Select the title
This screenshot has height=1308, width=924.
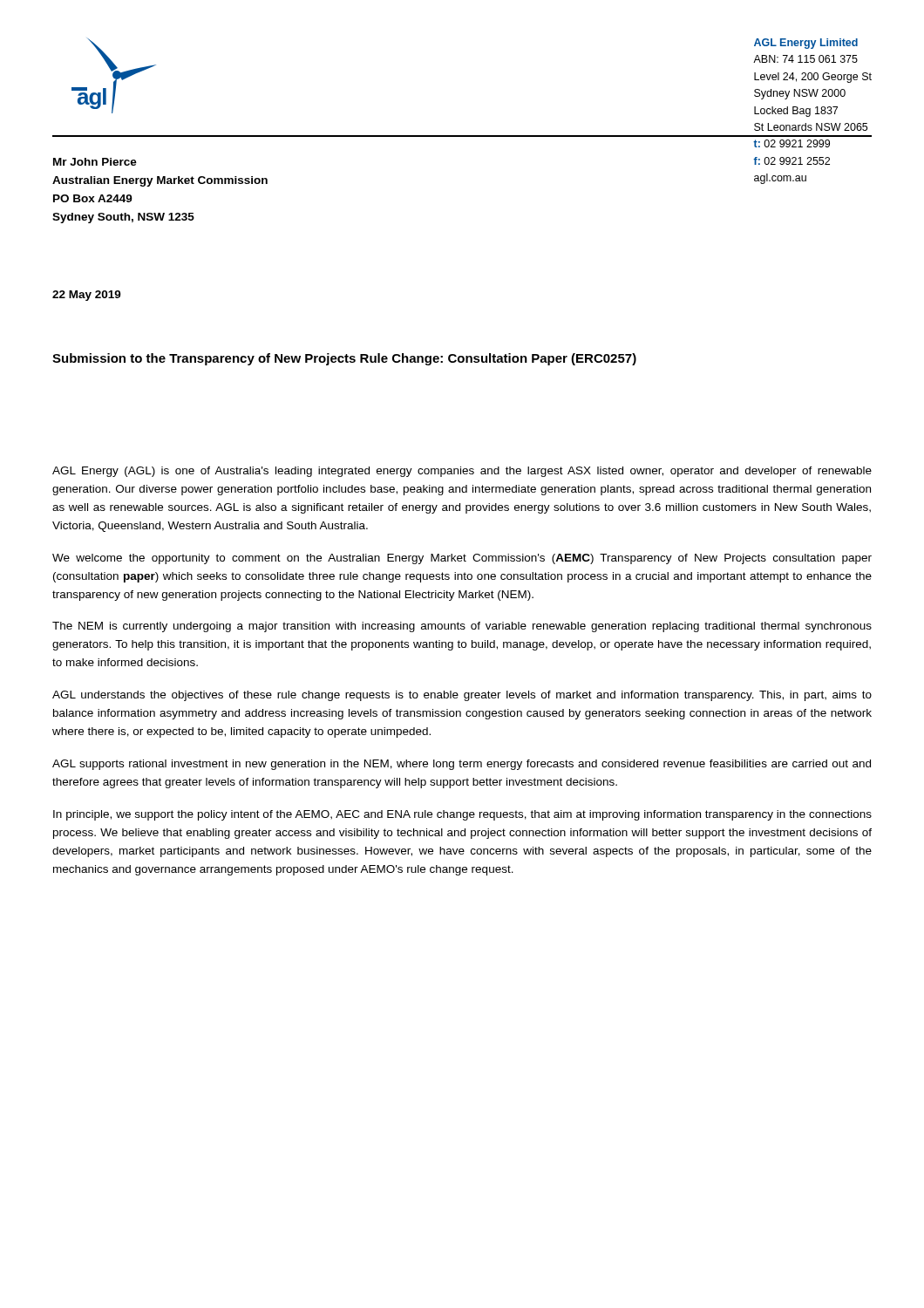462,359
